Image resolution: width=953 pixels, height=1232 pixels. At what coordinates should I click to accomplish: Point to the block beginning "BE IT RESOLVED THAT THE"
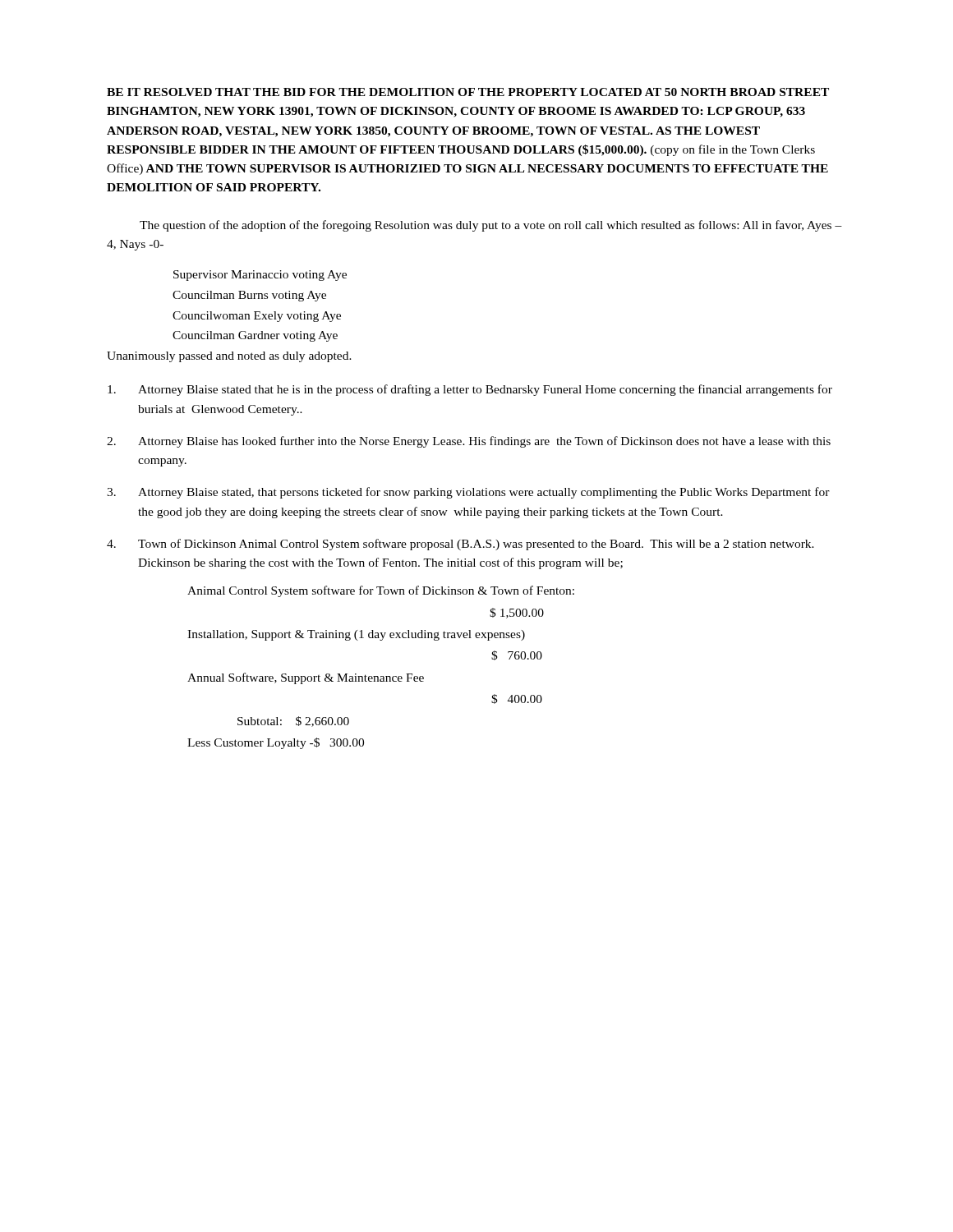click(468, 139)
